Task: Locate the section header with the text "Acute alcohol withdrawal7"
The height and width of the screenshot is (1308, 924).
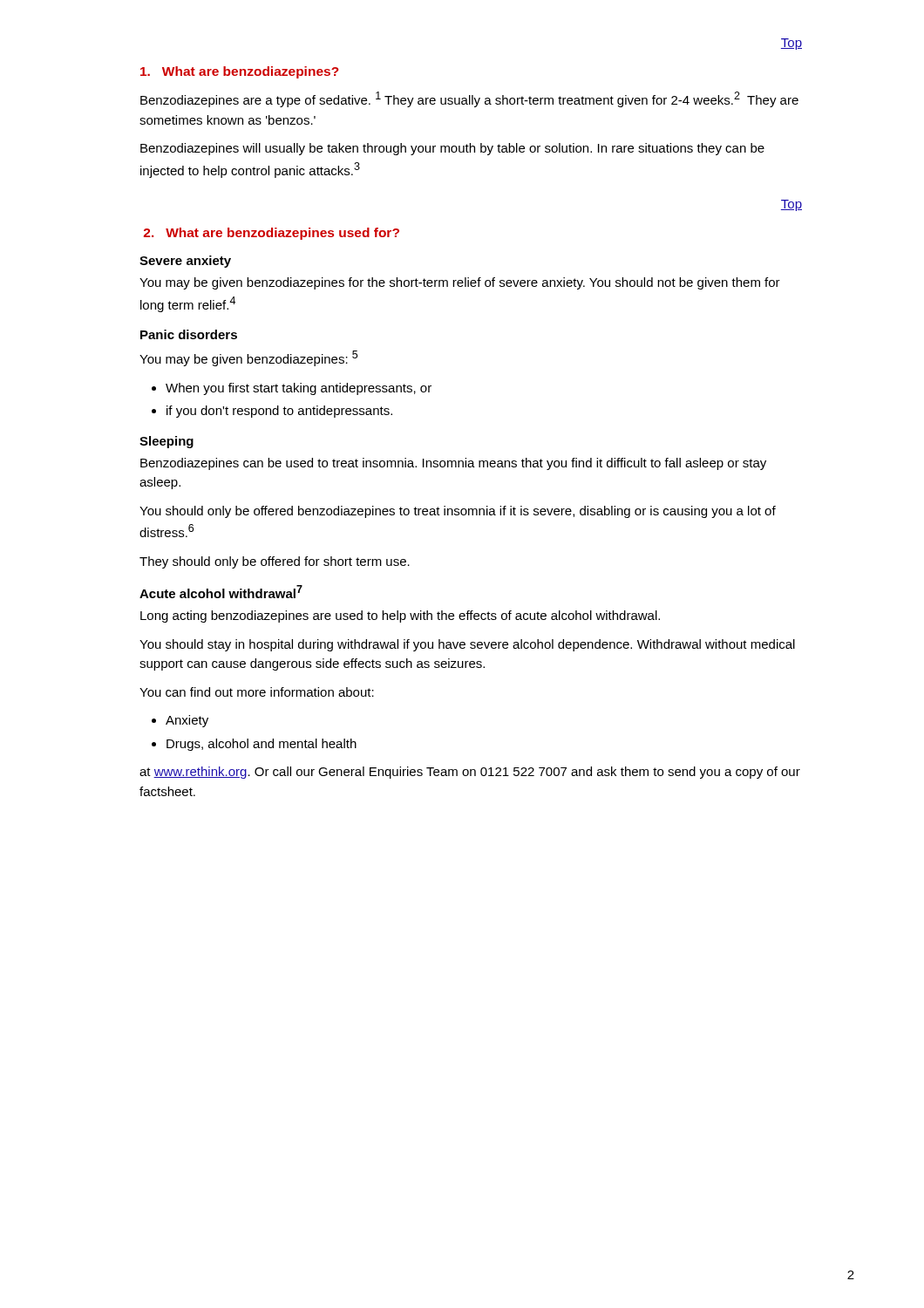Action: [221, 592]
